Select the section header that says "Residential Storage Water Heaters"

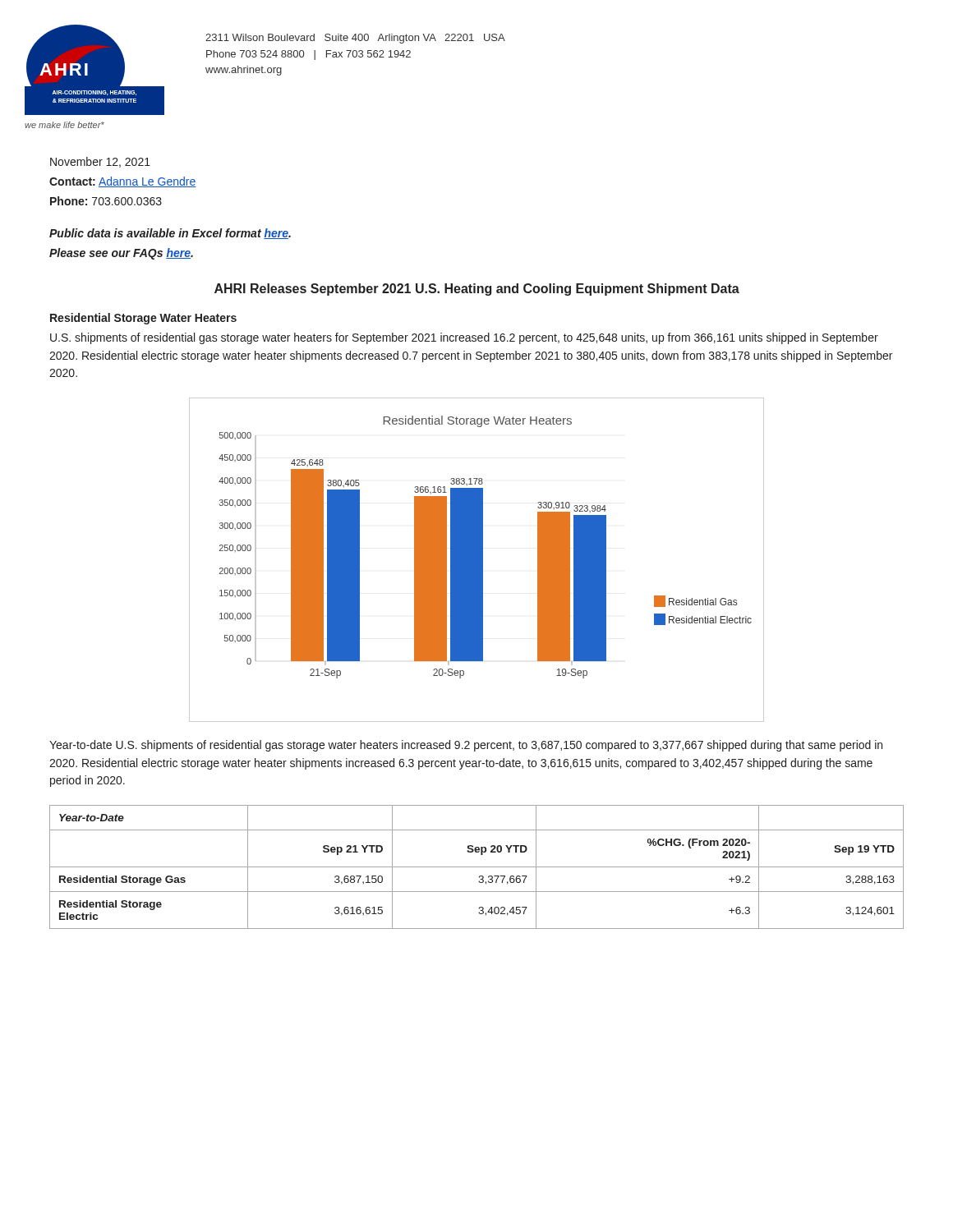point(143,318)
